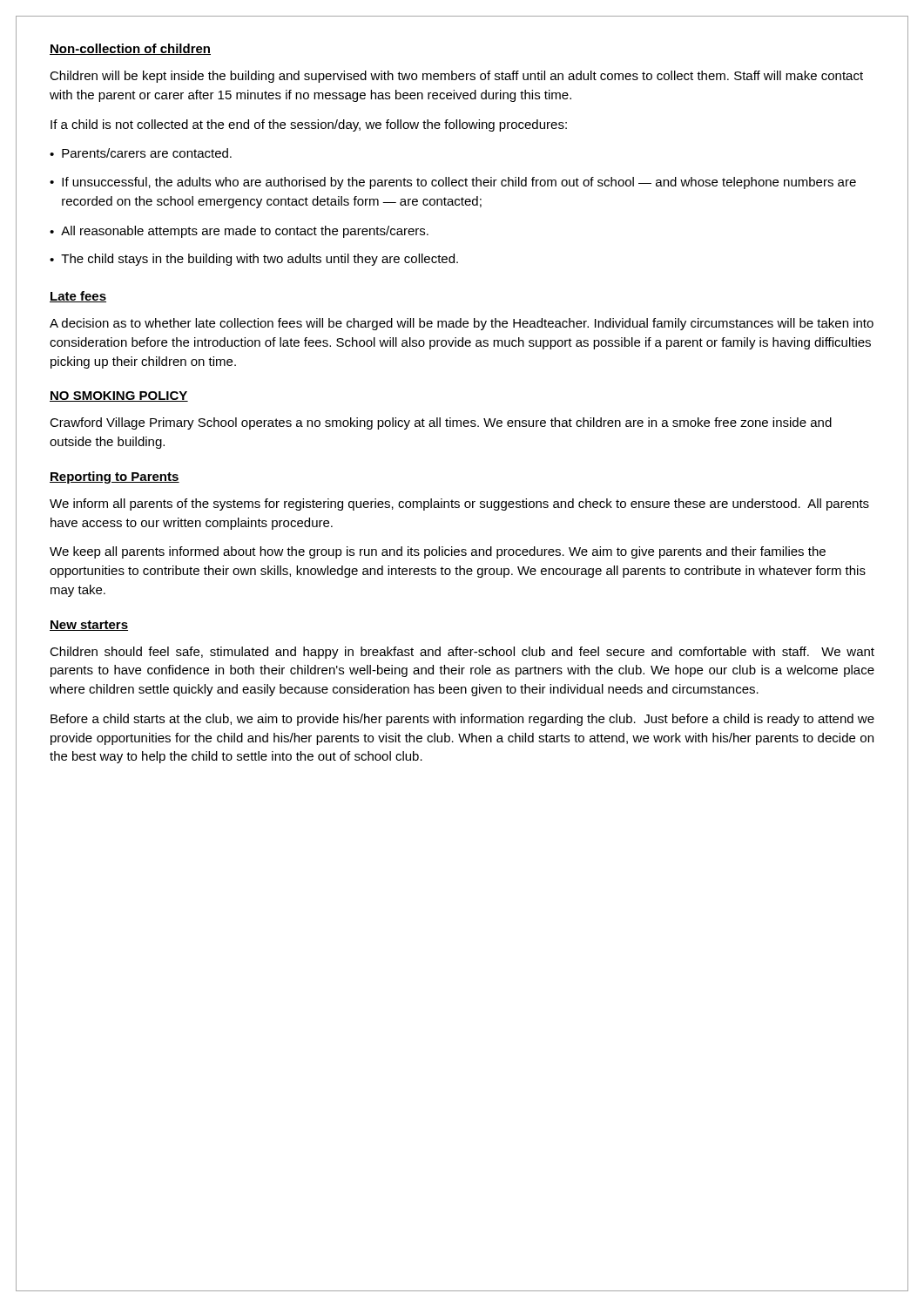Locate the block of text that opens with "If a child is"
The height and width of the screenshot is (1307, 924).
click(x=309, y=124)
